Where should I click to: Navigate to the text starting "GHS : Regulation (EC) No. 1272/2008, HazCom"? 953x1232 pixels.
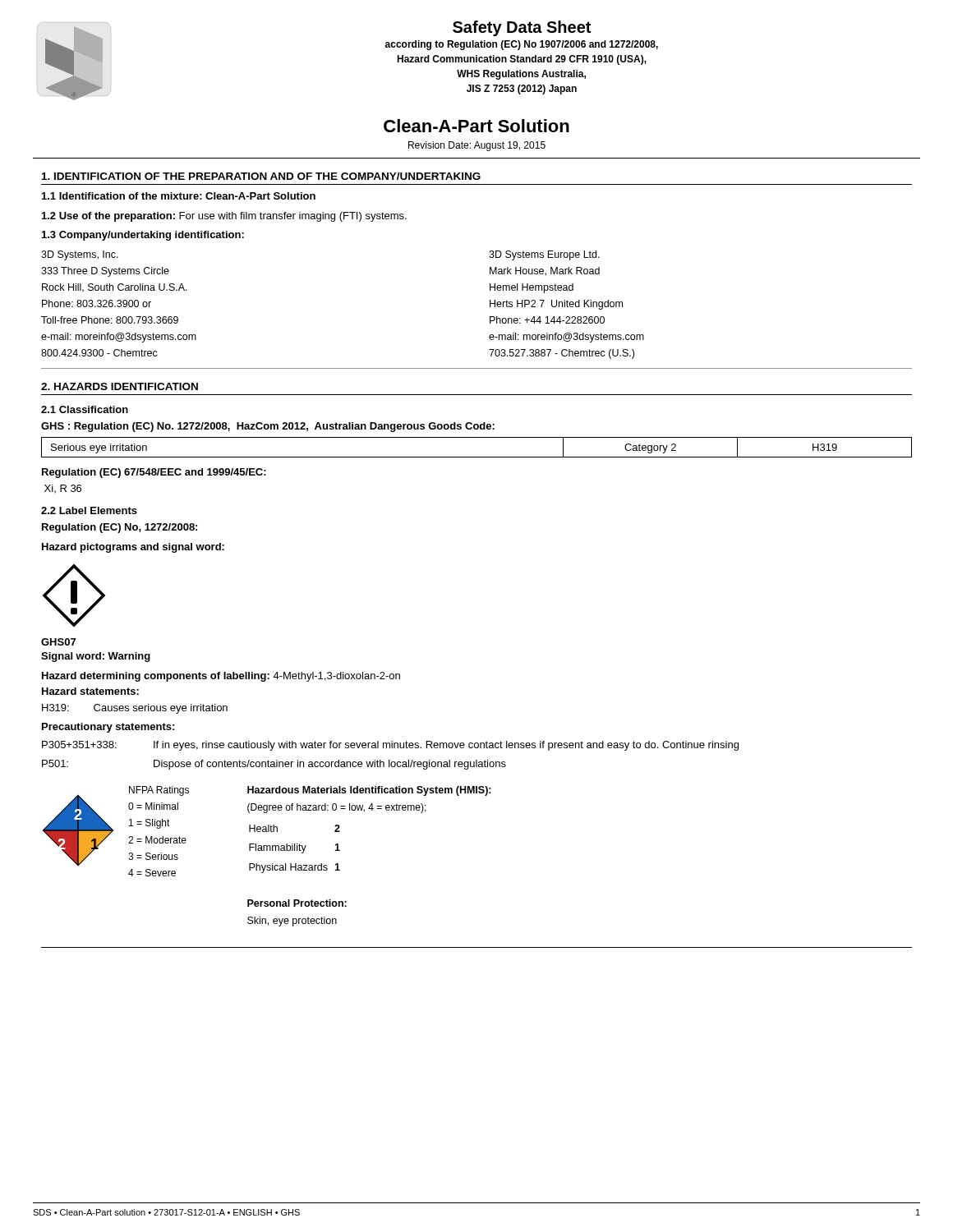coord(268,425)
